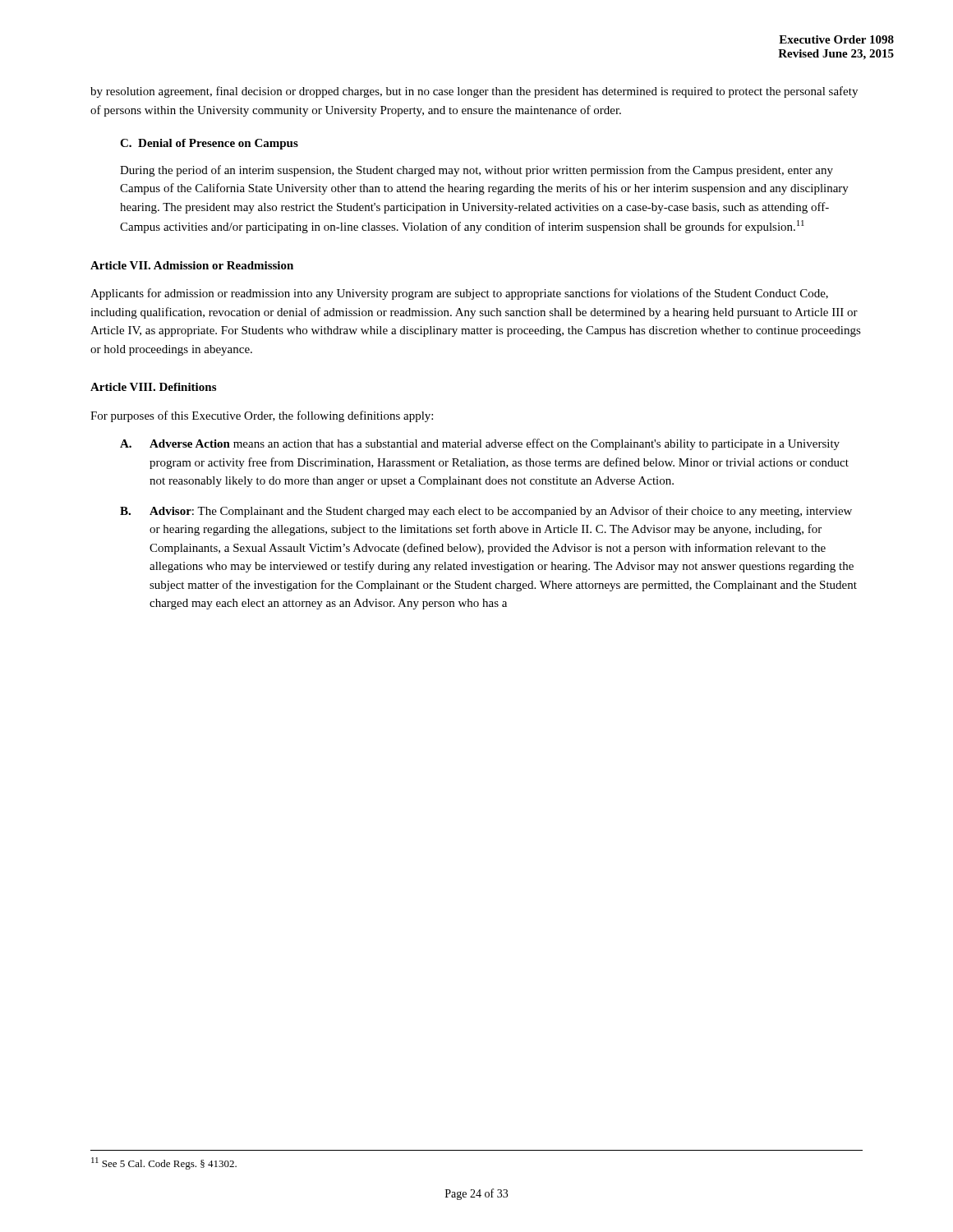The height and width of the screenshot is (1232, 953).
Task: Click on the block starting "Article VIII. Definitions"
Action: click(153, 387)
